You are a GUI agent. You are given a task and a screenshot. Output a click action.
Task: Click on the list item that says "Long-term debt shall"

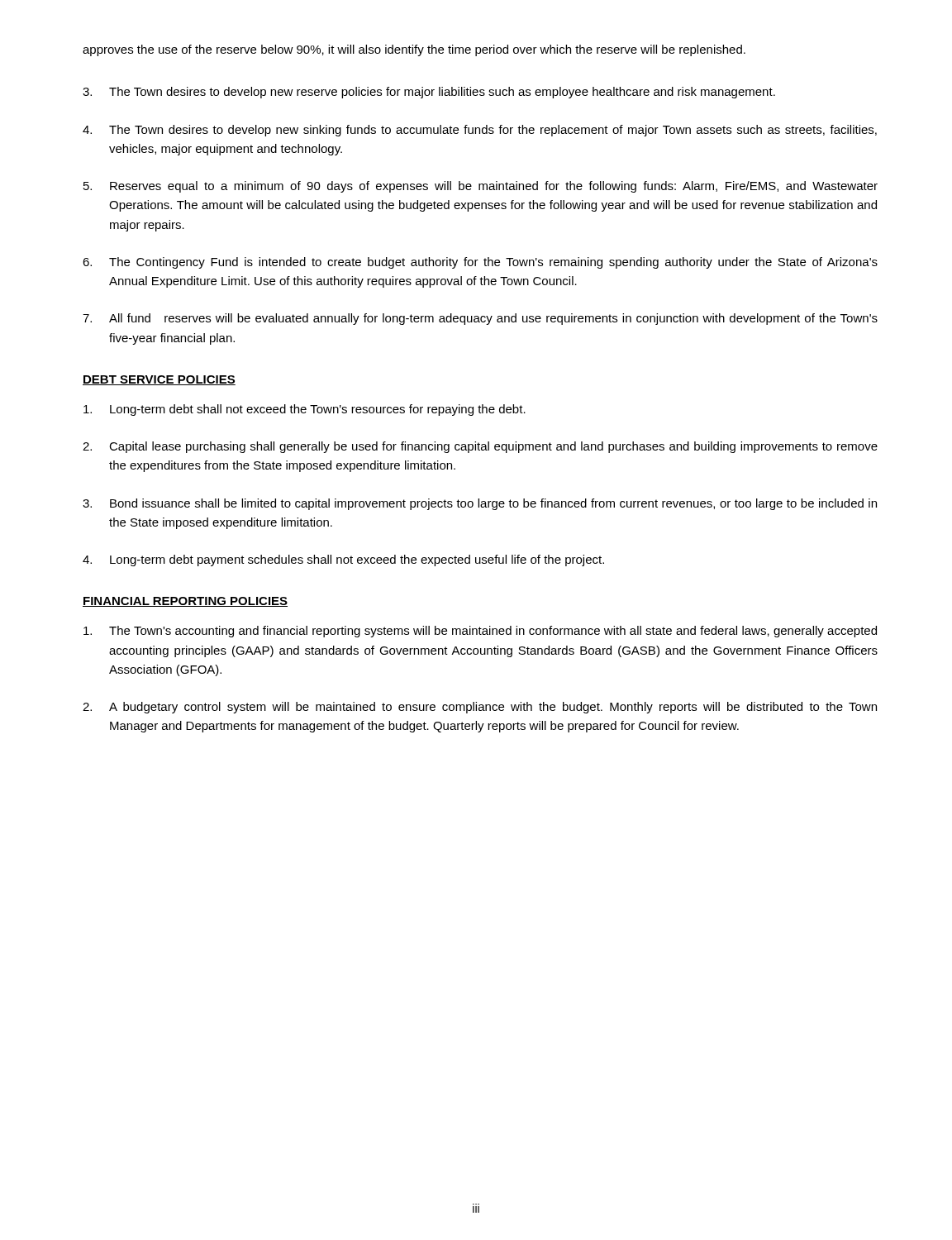coord(480,409)
